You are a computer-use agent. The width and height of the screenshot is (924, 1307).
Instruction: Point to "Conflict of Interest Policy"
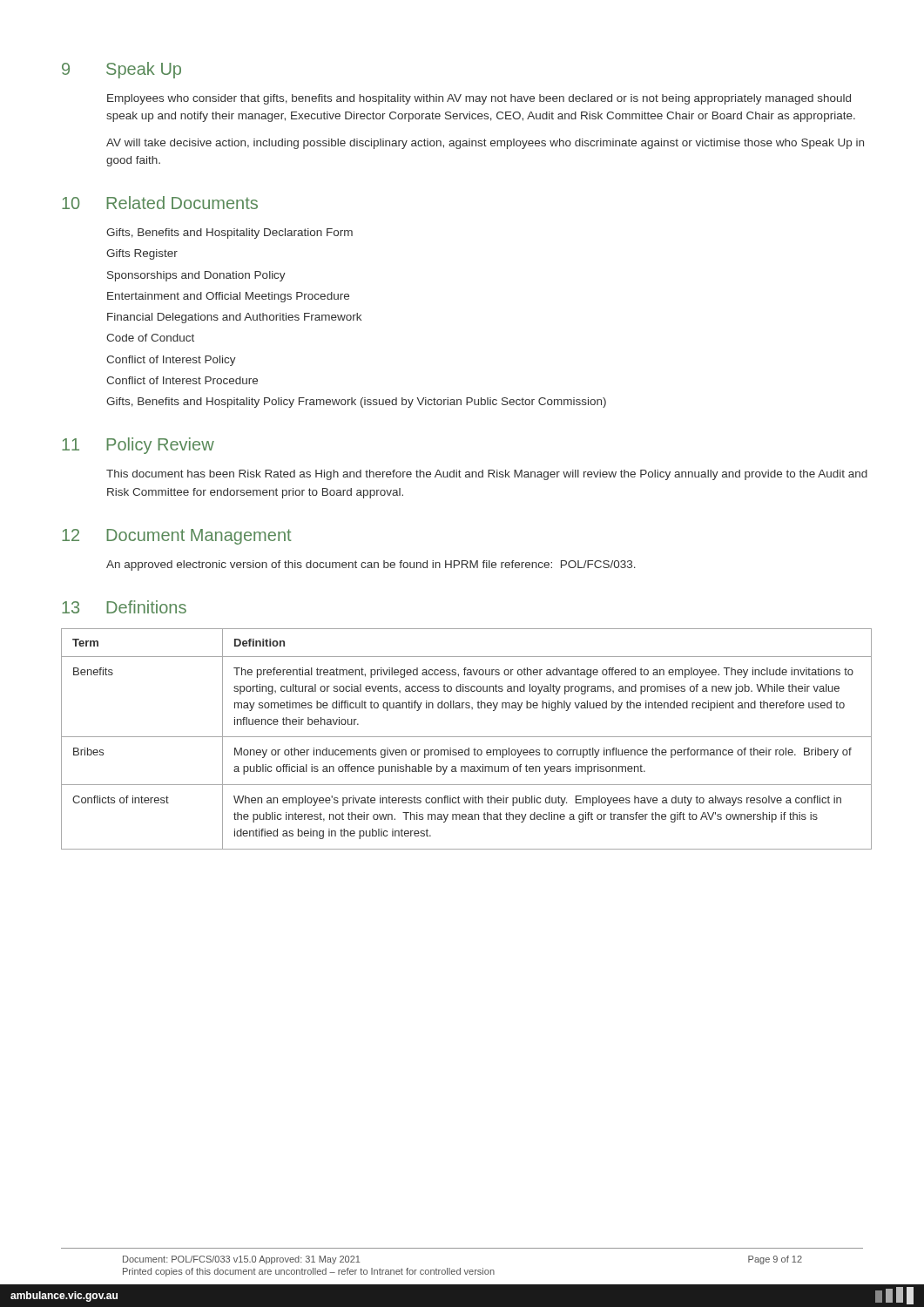(171, 359)
